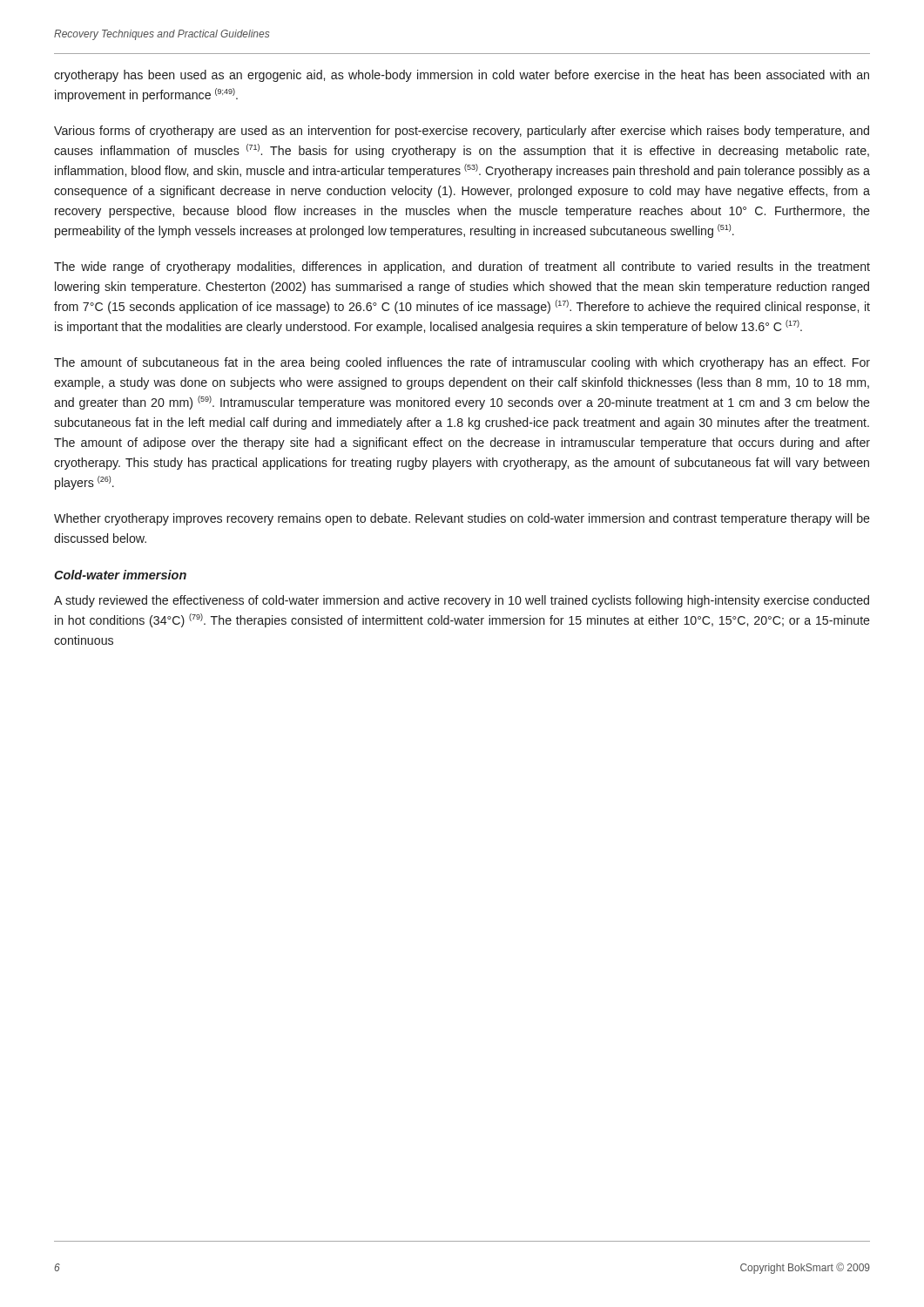Select the region starting "Various forms of cryotherapy"
The width and height of the screenshot is (924, 1307).
tap(462, 181)
